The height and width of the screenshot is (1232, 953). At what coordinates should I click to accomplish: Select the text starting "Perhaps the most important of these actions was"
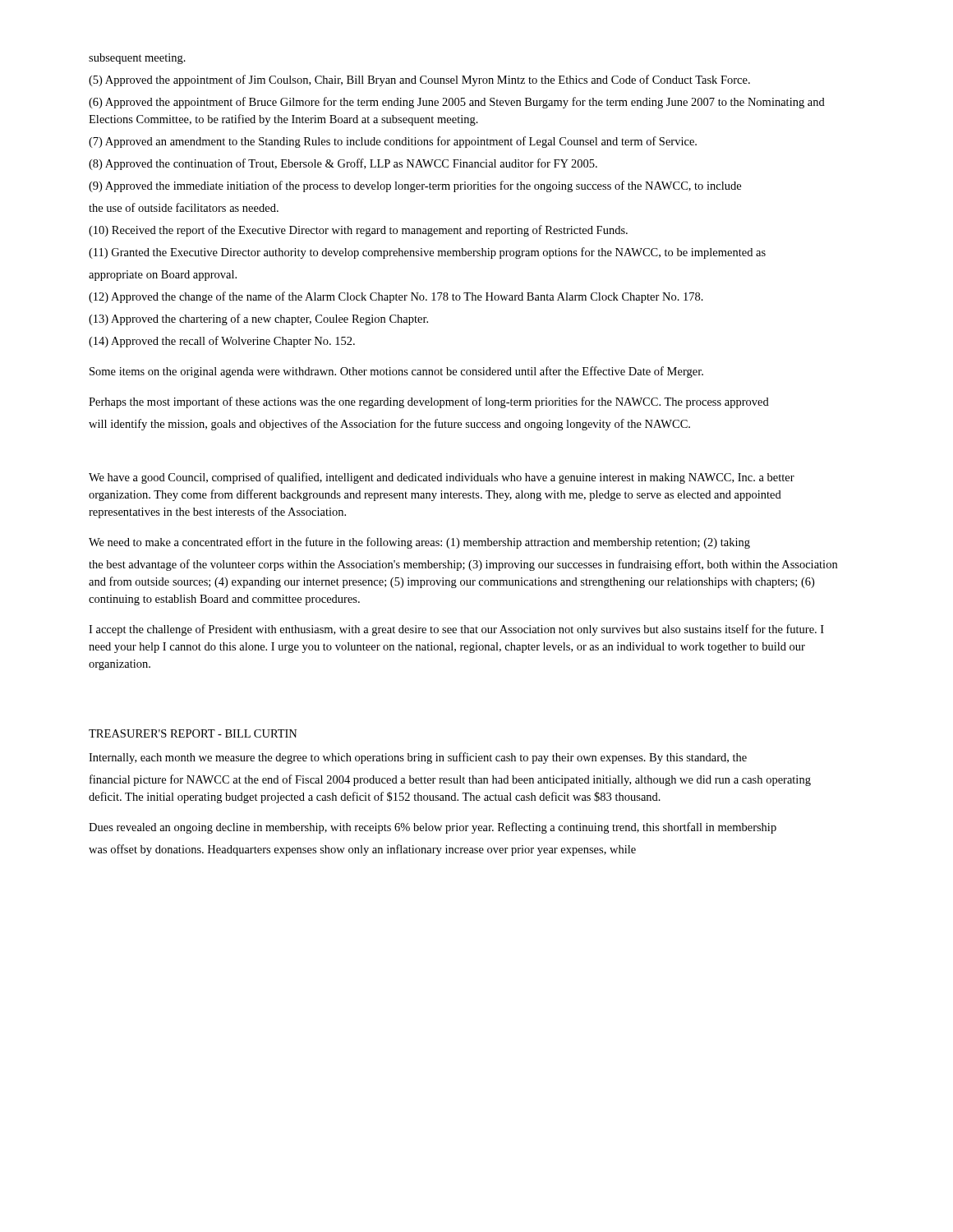(467, 413)
